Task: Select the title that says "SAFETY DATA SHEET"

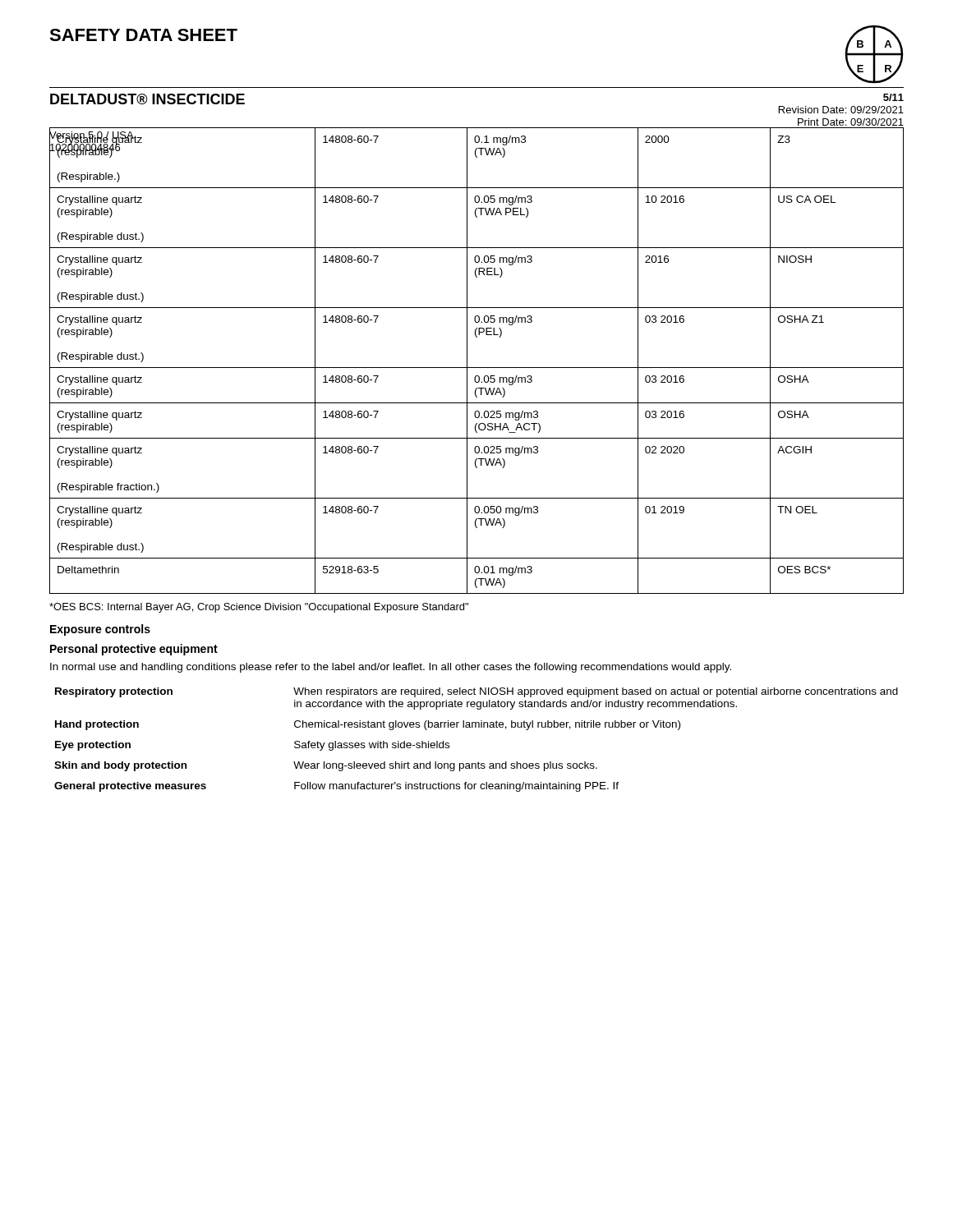Action: pos(143,35)
